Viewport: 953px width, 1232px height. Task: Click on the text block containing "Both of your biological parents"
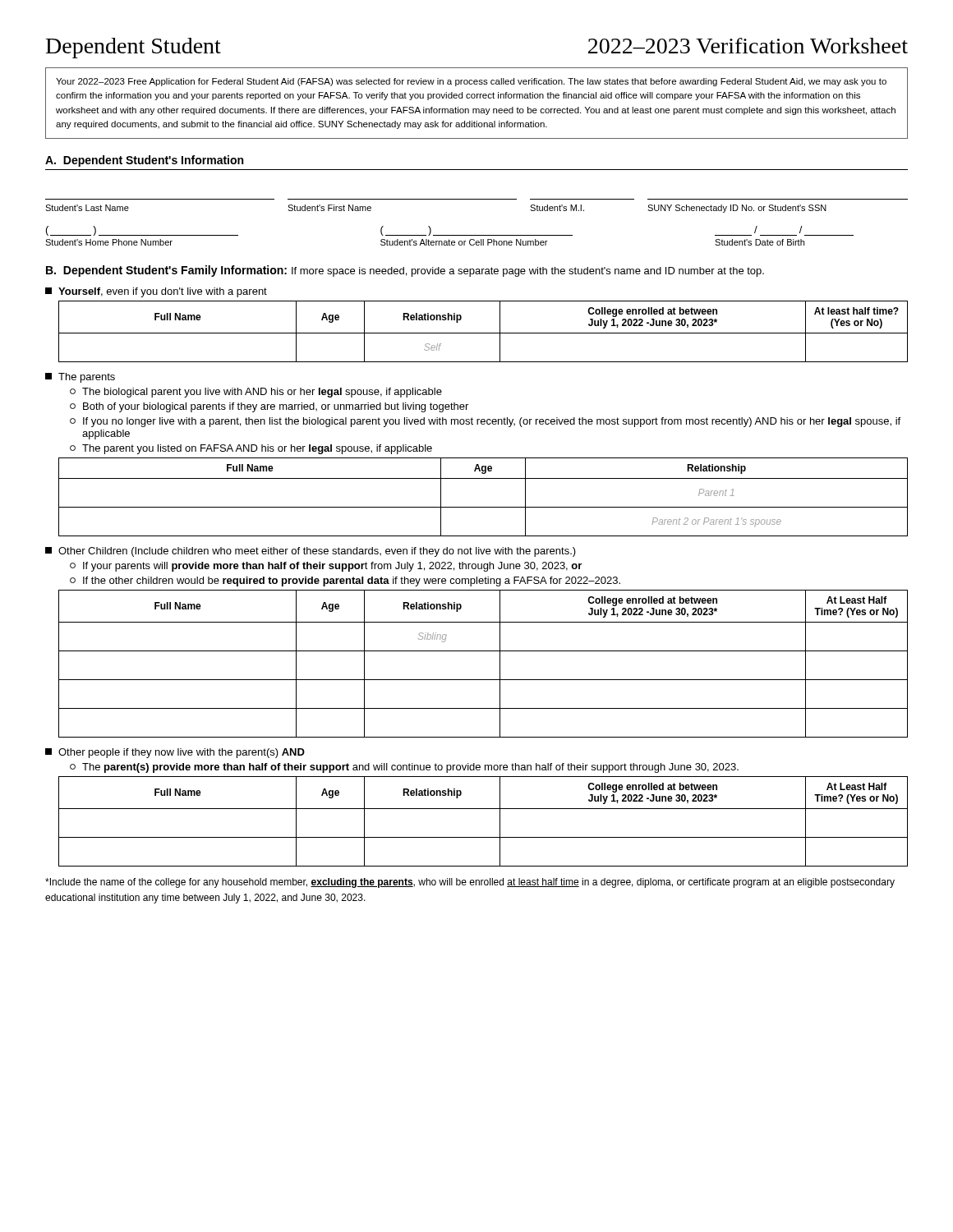coord(269,406)
